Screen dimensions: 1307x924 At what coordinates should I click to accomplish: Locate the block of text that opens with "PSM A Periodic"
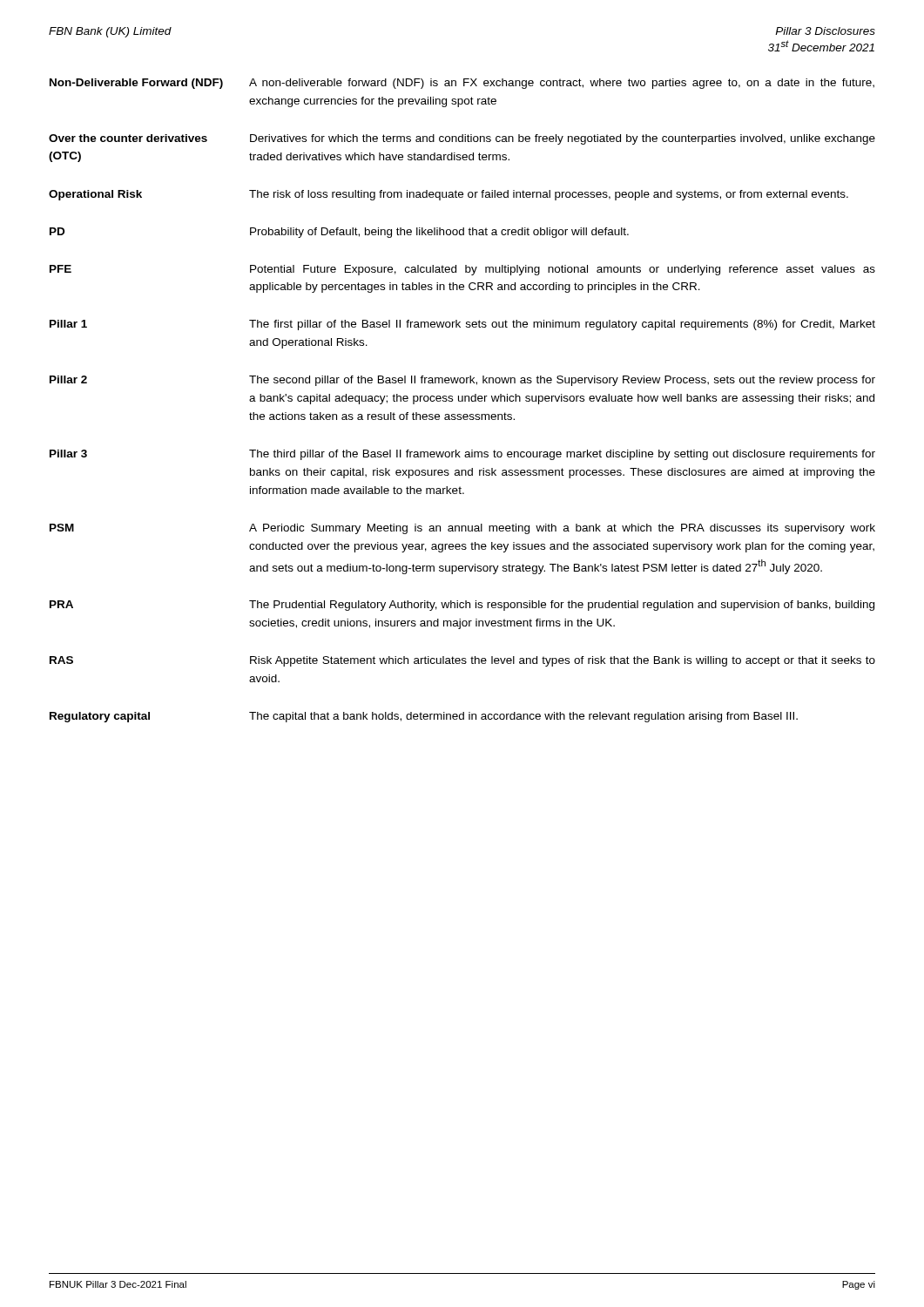tap(462, 548)
